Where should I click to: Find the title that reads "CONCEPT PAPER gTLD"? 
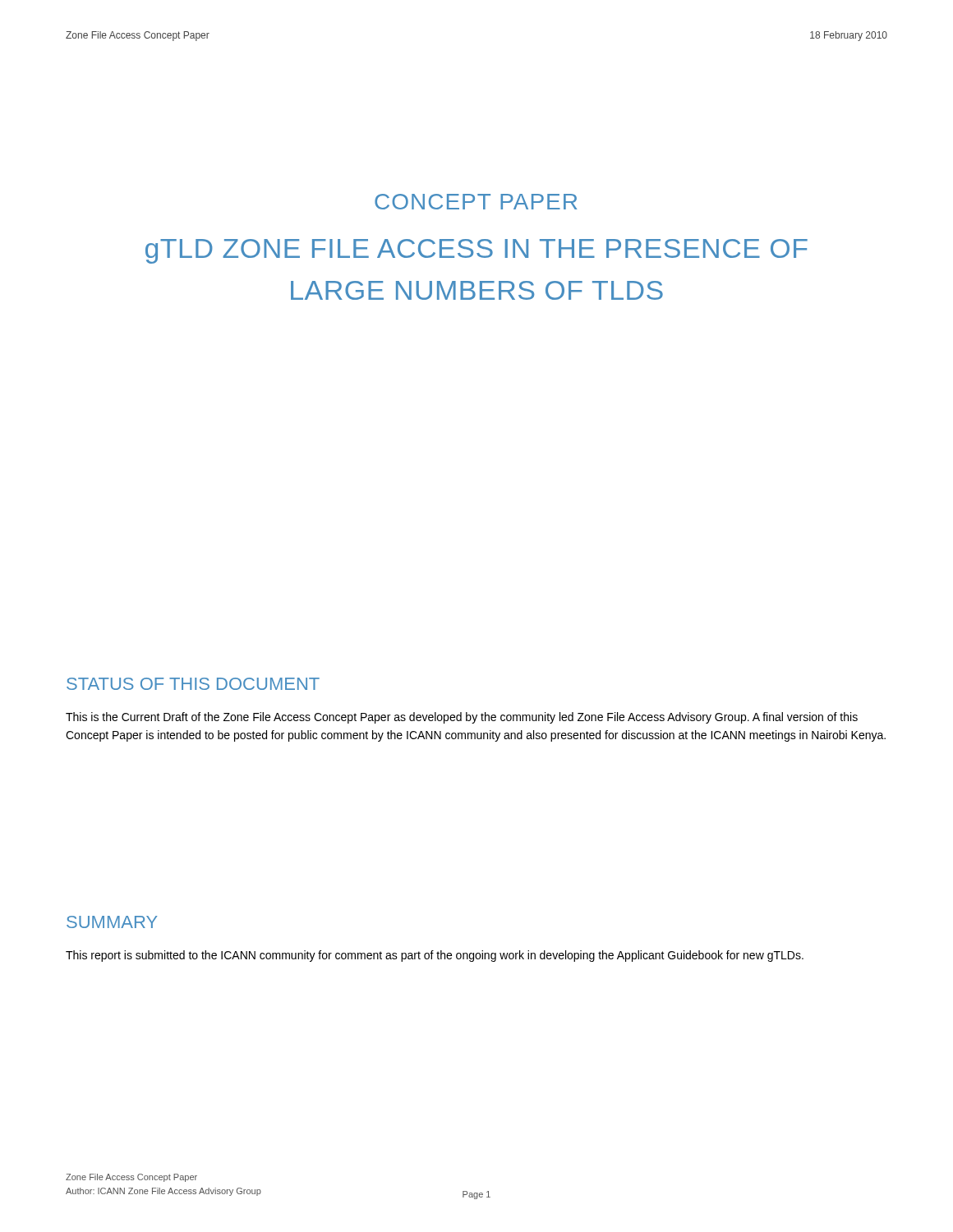point(476,248)
